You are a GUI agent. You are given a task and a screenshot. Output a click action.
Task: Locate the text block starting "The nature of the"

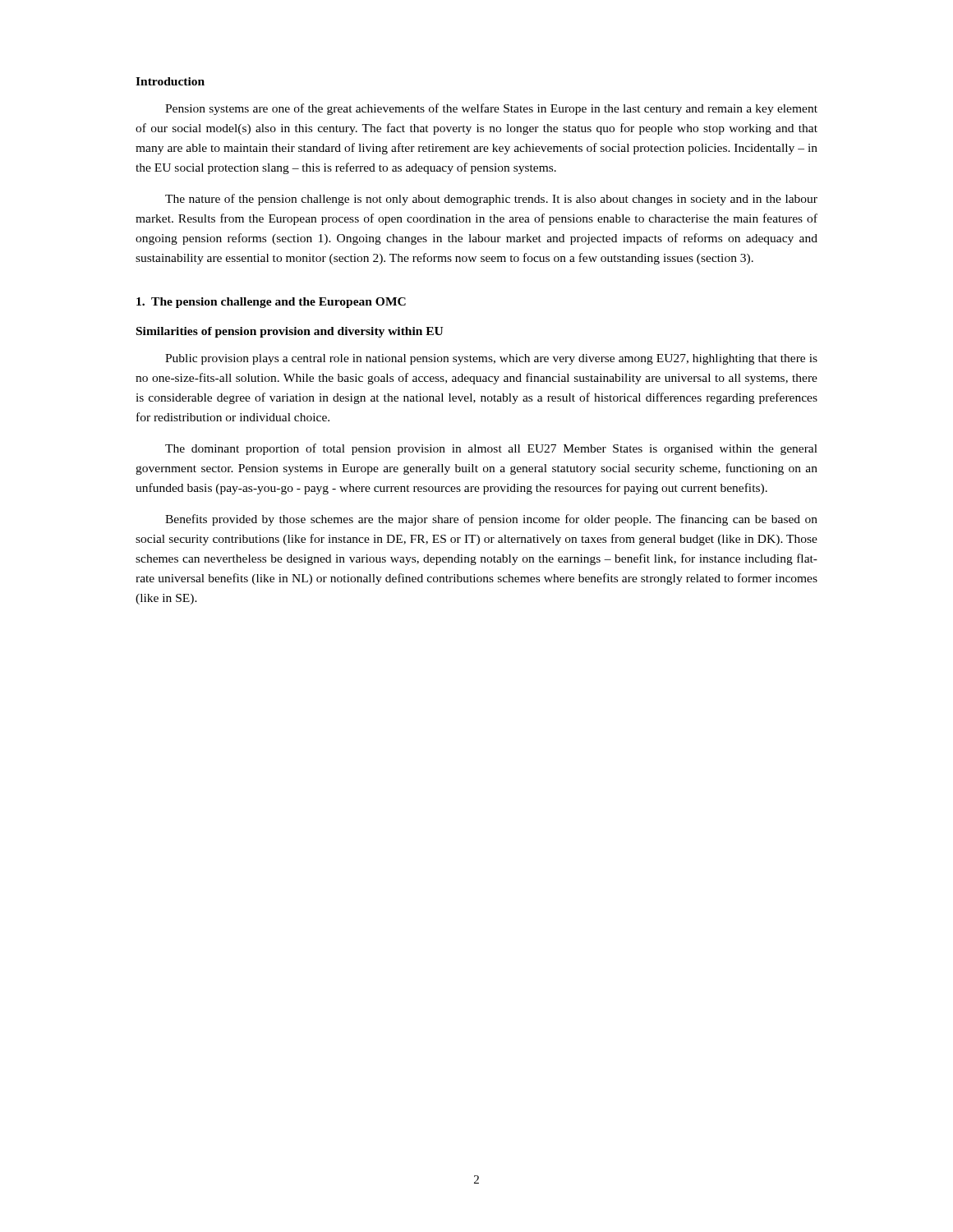(476, 228)
